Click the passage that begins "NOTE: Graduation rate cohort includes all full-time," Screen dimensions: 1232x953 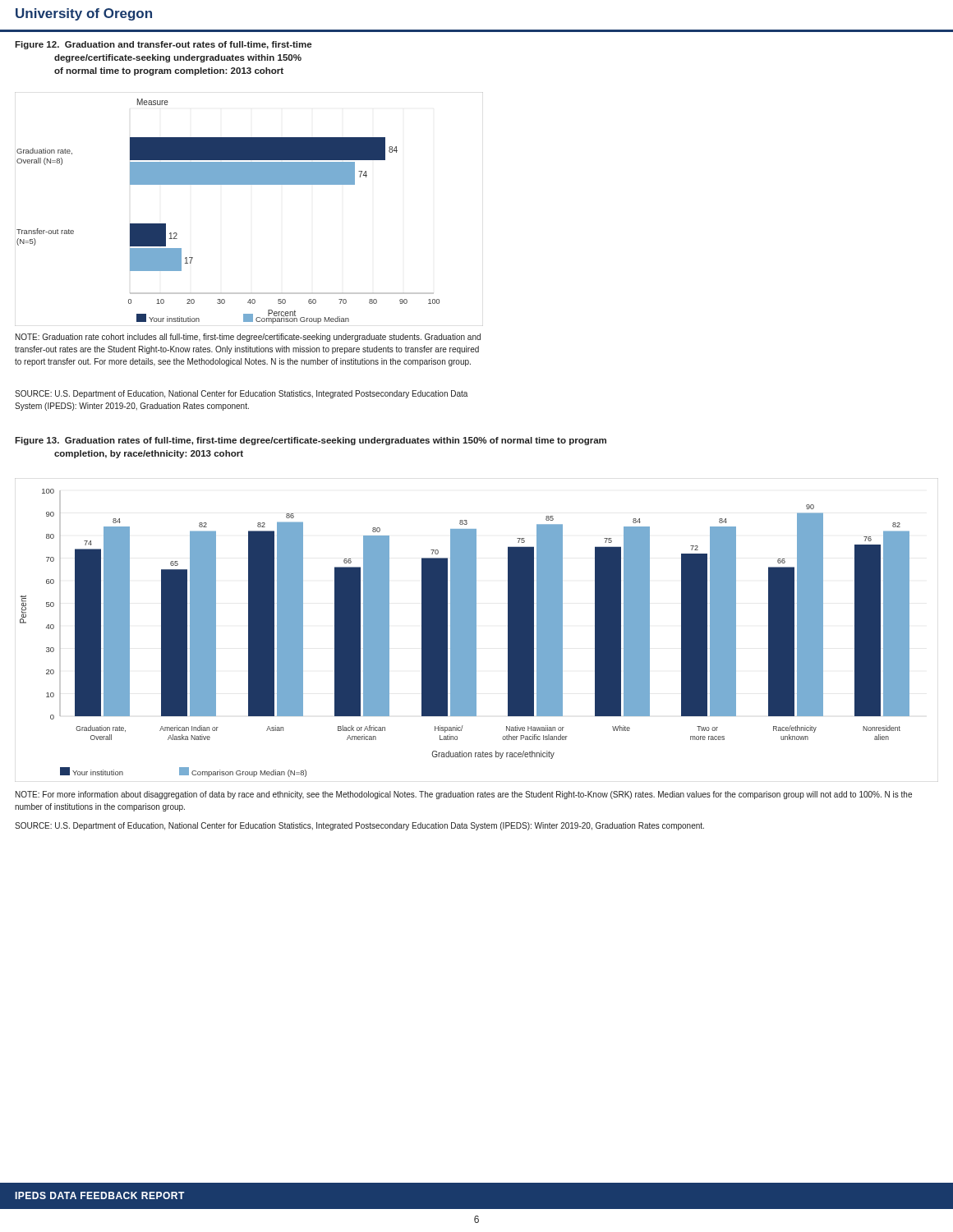(x=248, y=349)
